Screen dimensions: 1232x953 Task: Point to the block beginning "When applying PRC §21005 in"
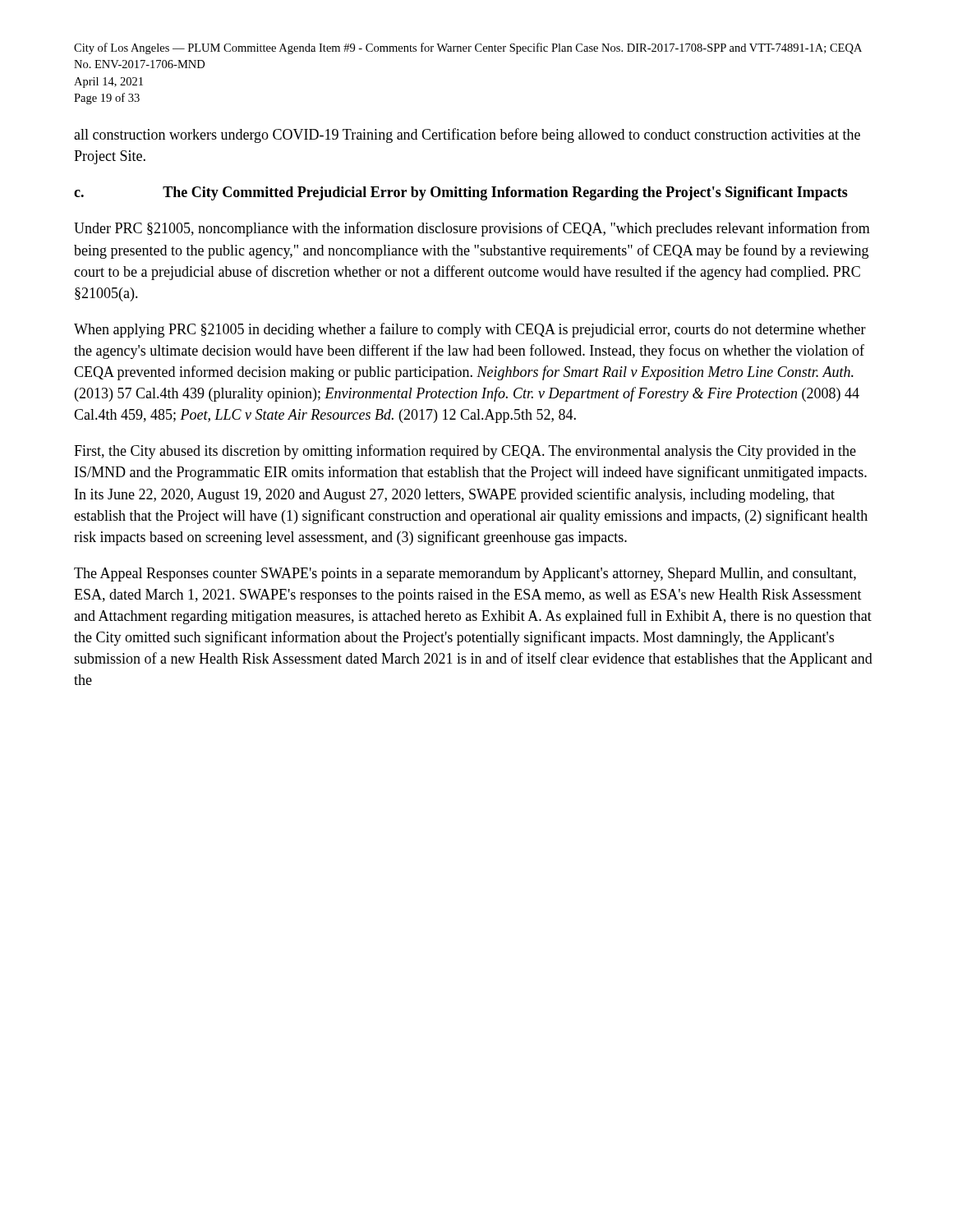pyautogui.click(x=470, y=372)
